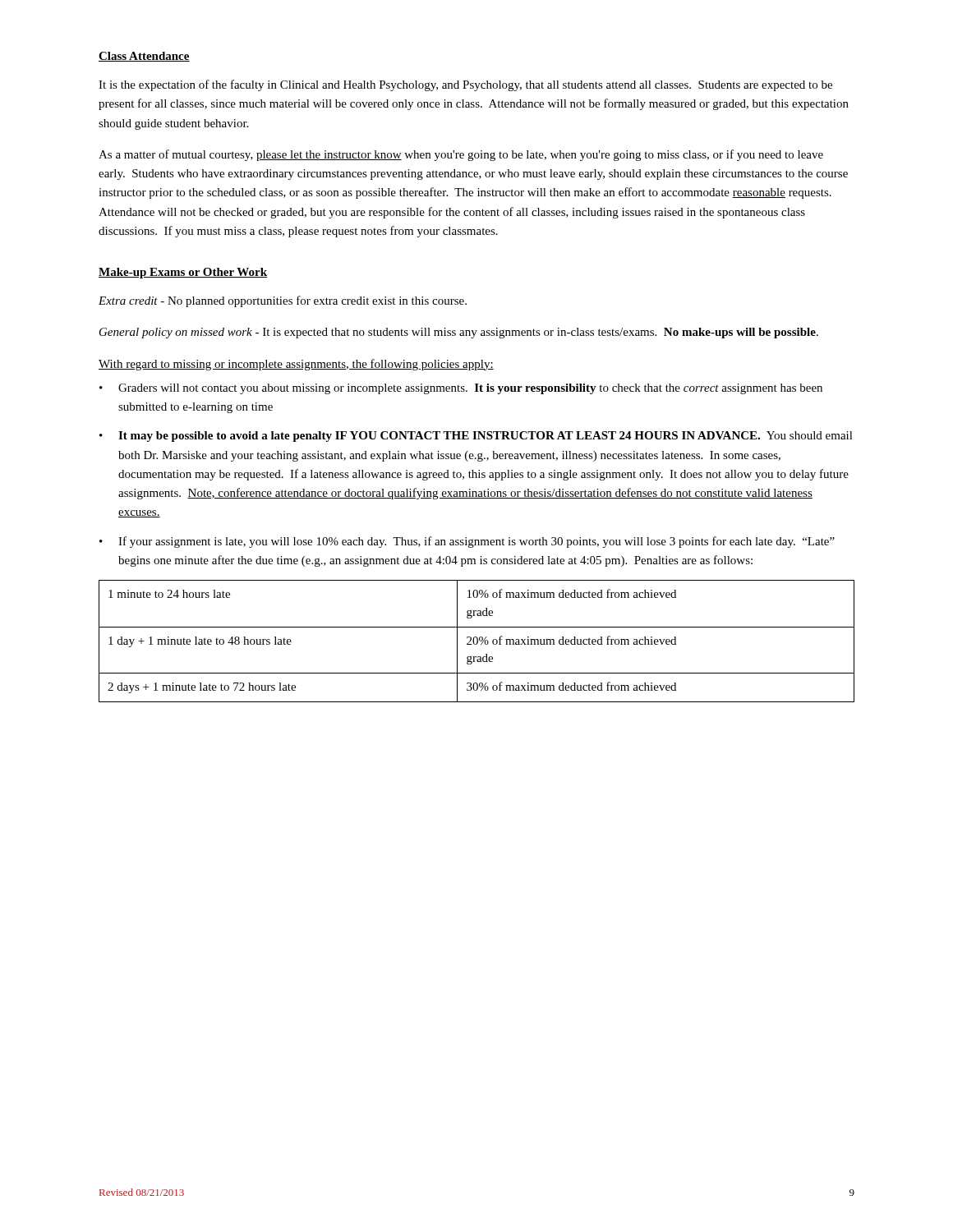953x1232 pixels.
Task: Where does it say "Class Attendance"?
Action: point(144,57)
